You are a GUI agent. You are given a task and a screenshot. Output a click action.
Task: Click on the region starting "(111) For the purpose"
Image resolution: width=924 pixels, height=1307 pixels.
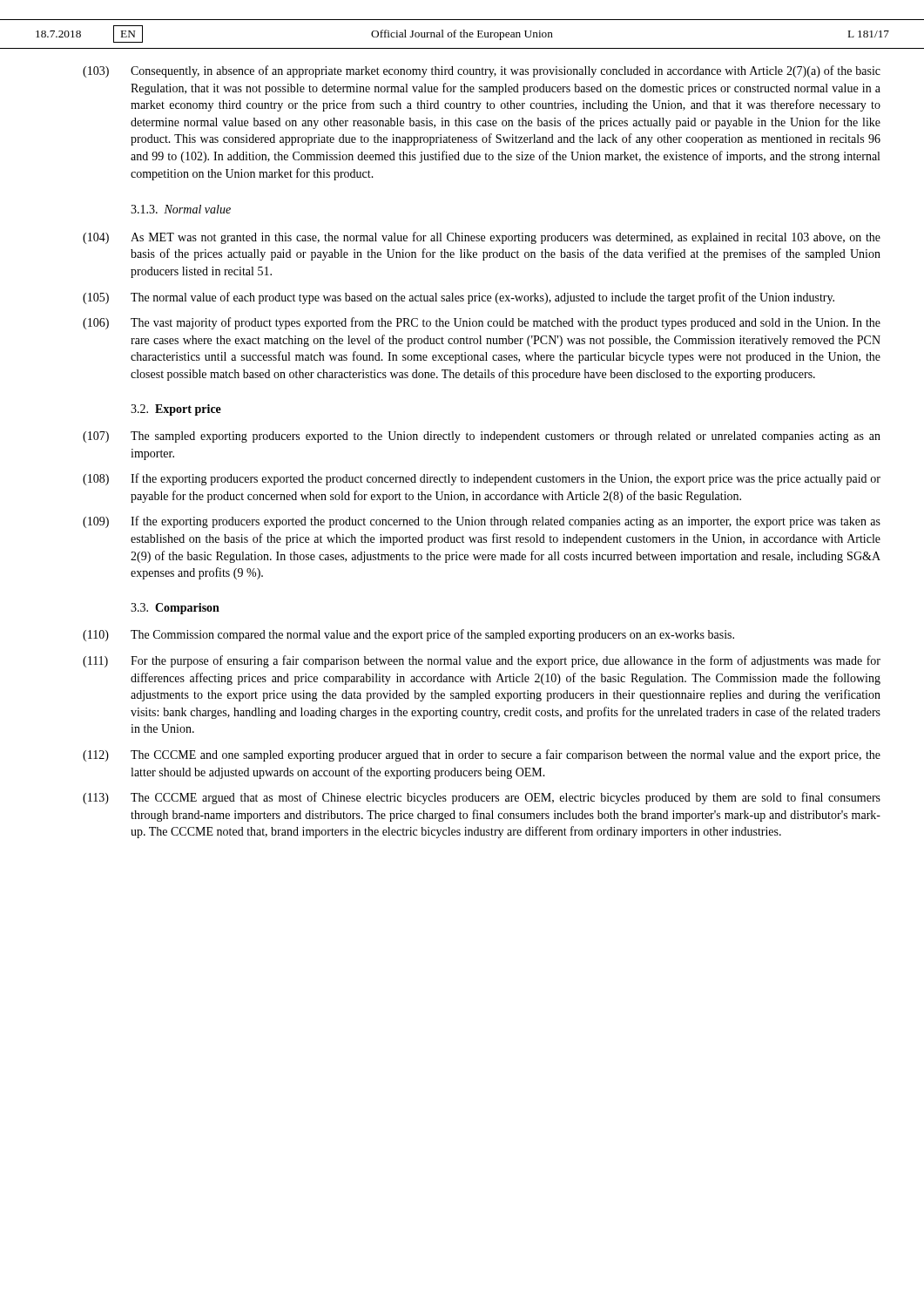482,695
